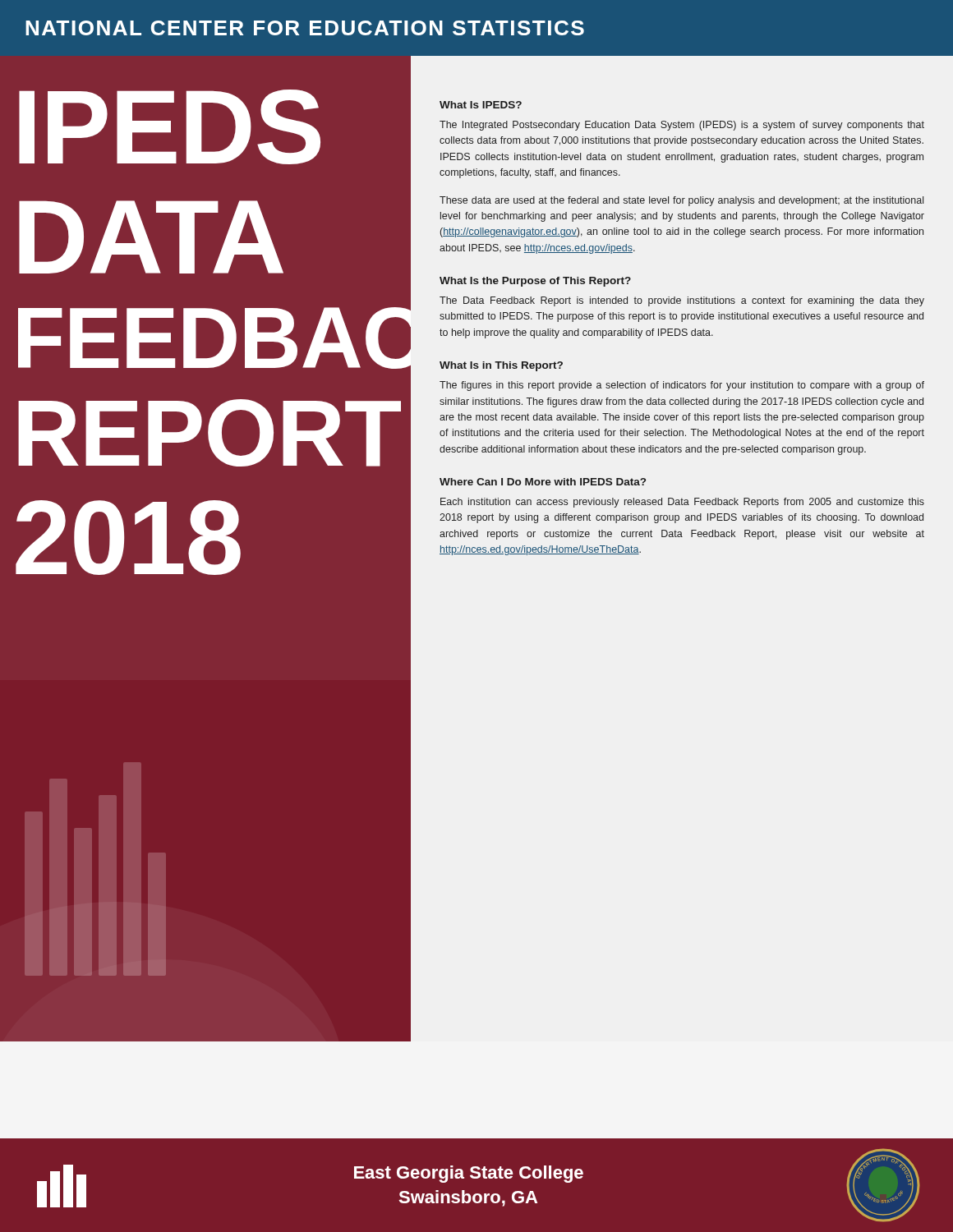Select the text block that says "East Georgia State College Swainsboro,"
Image resolution: width=953 pixels, height=1232 pixels.
pos(468,1185)
